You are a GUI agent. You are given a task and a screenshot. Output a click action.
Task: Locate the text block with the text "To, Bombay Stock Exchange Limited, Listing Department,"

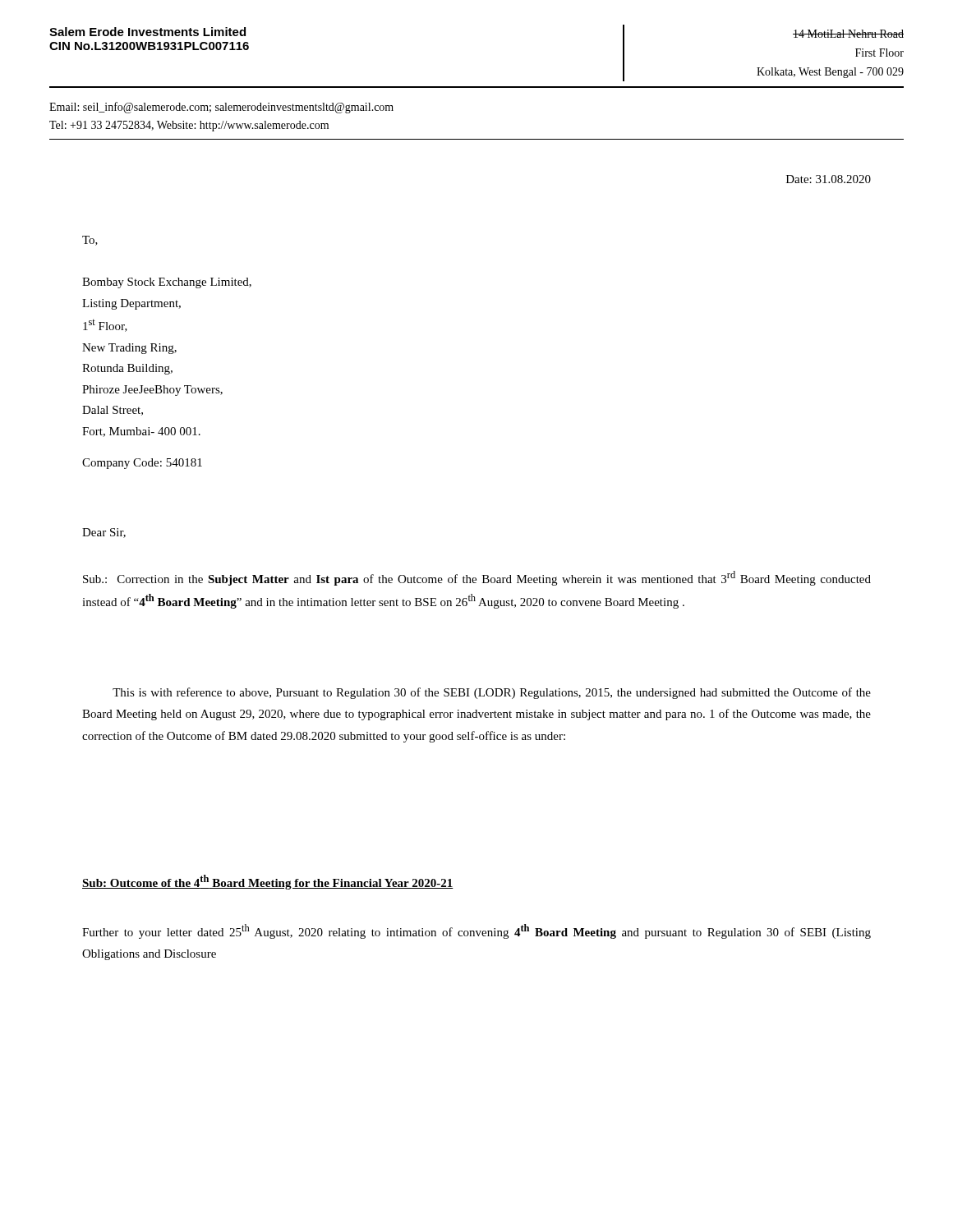[167, 335]
